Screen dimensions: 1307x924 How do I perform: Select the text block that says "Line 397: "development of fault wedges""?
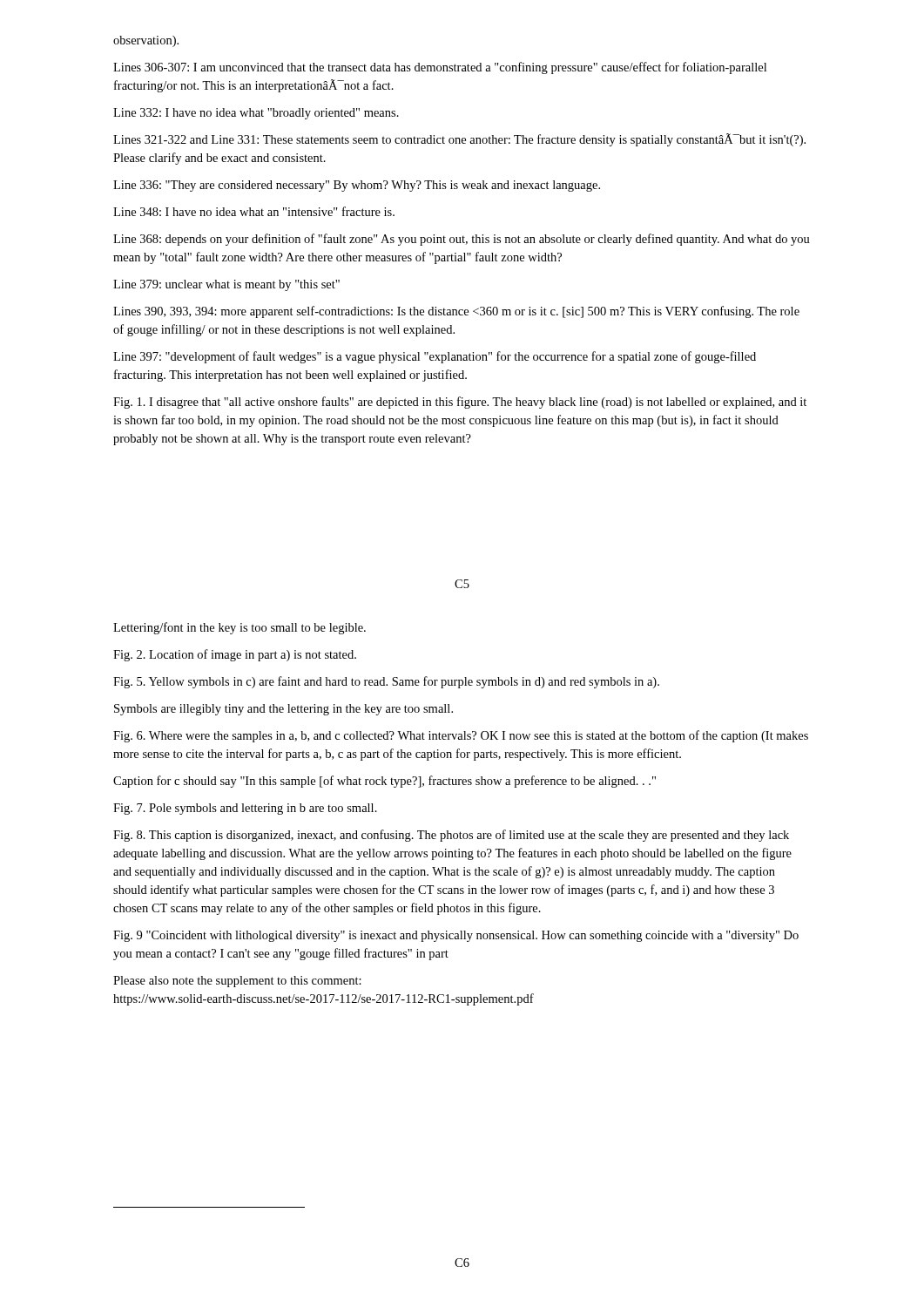(435, 366)
